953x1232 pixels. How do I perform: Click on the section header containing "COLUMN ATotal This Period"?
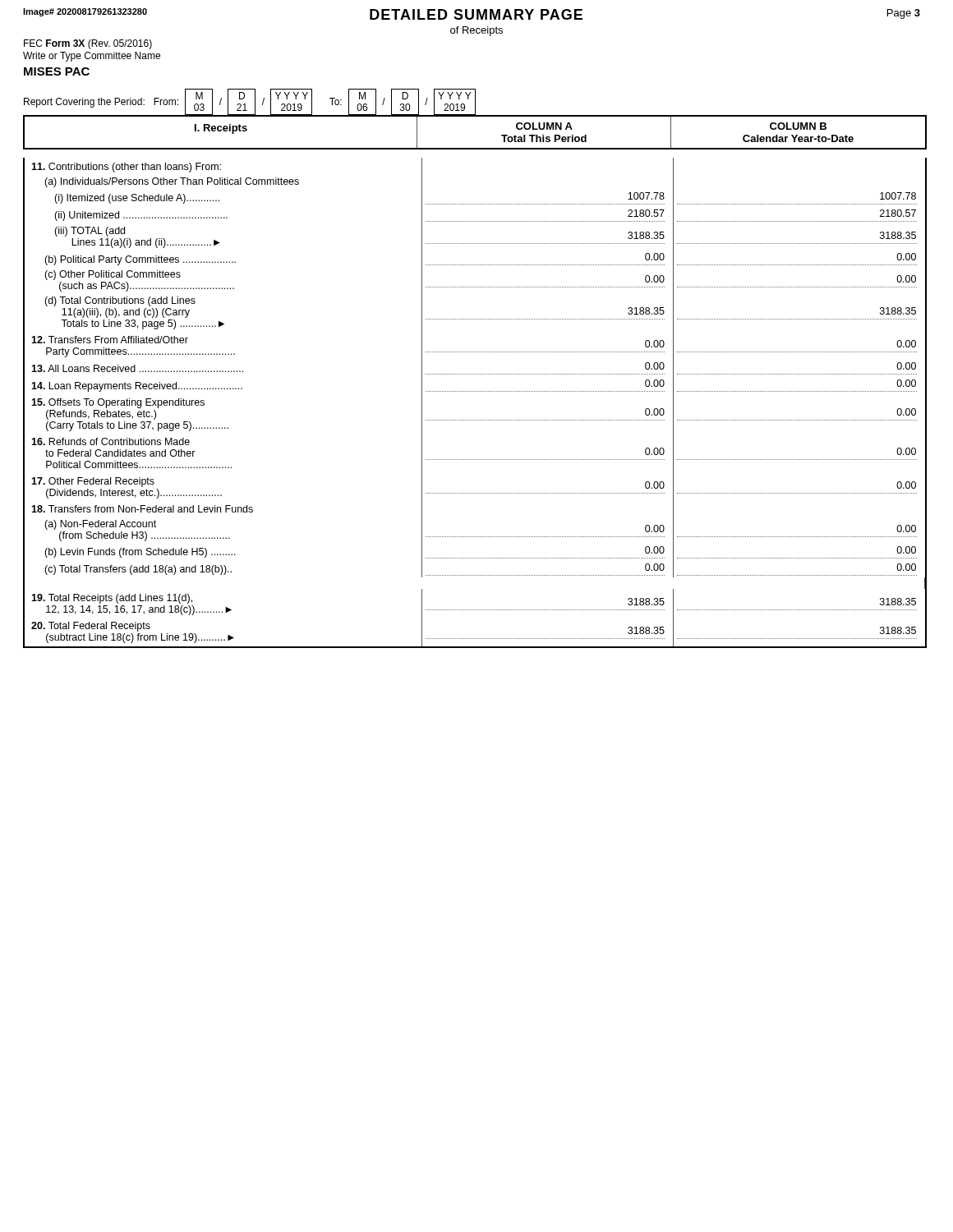pos(544,132)
